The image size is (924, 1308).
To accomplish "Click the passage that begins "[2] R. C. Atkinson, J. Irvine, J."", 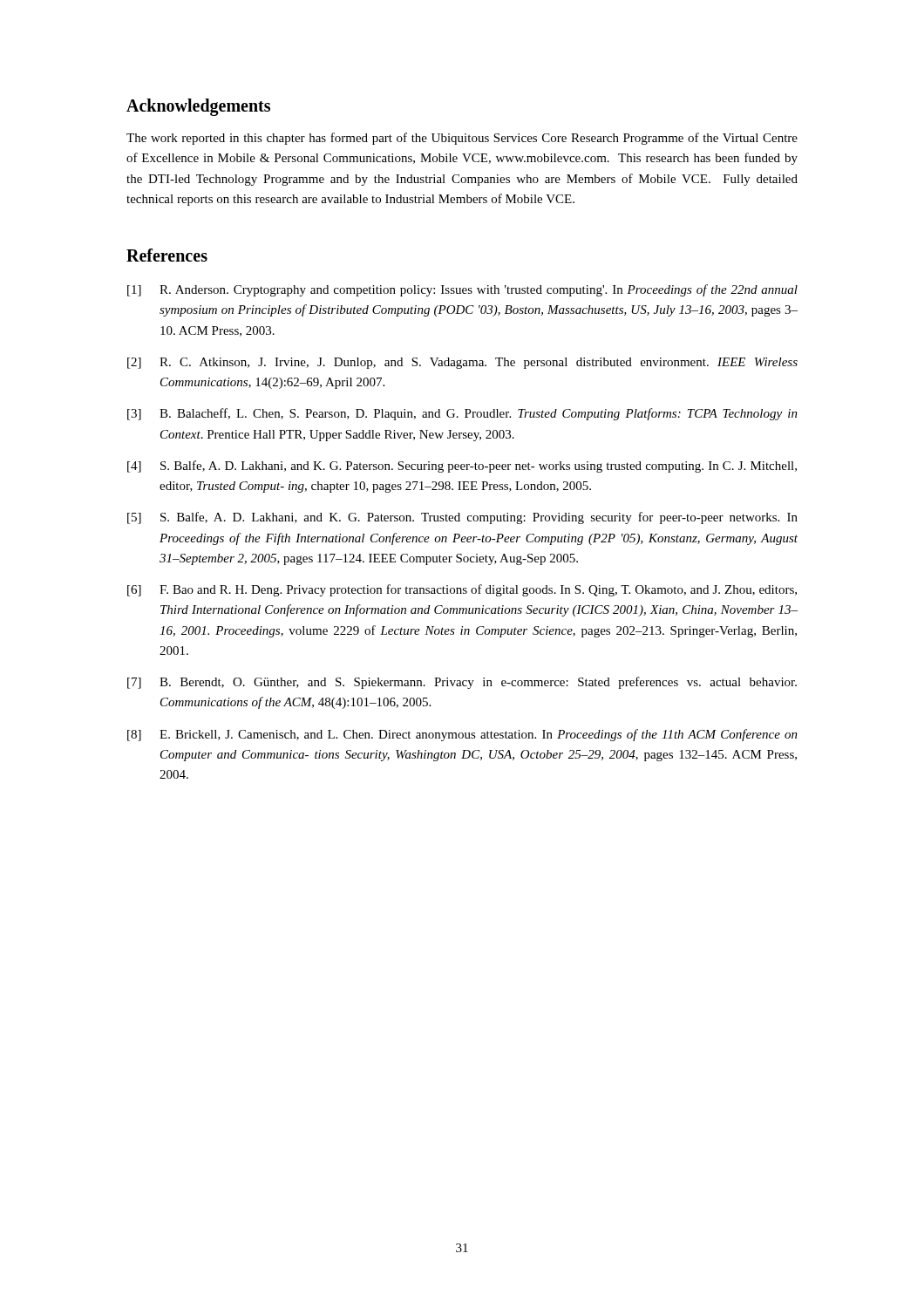I will 462,372.
